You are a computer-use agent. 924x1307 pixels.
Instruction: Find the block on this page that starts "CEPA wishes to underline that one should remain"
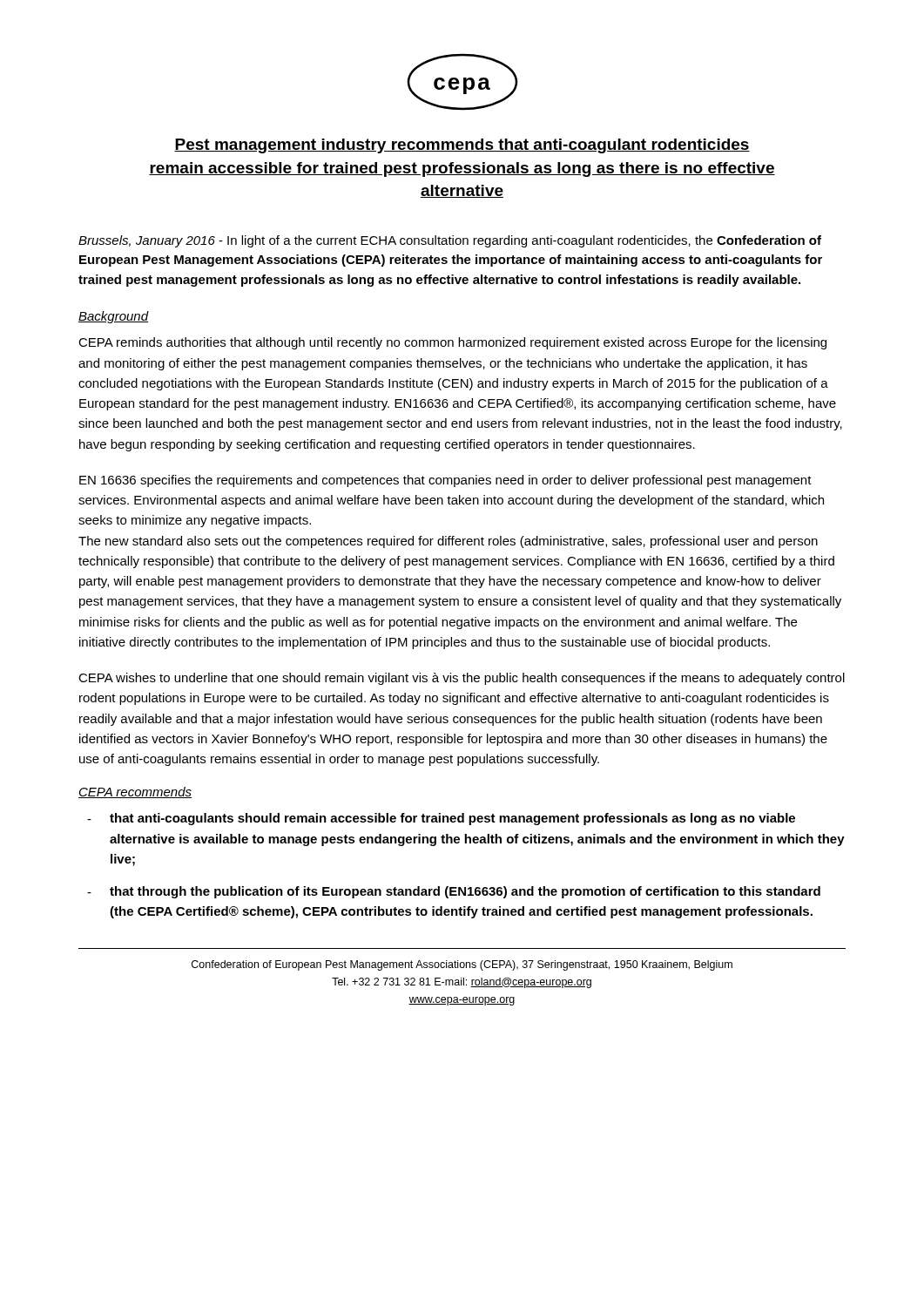[462, 718]
